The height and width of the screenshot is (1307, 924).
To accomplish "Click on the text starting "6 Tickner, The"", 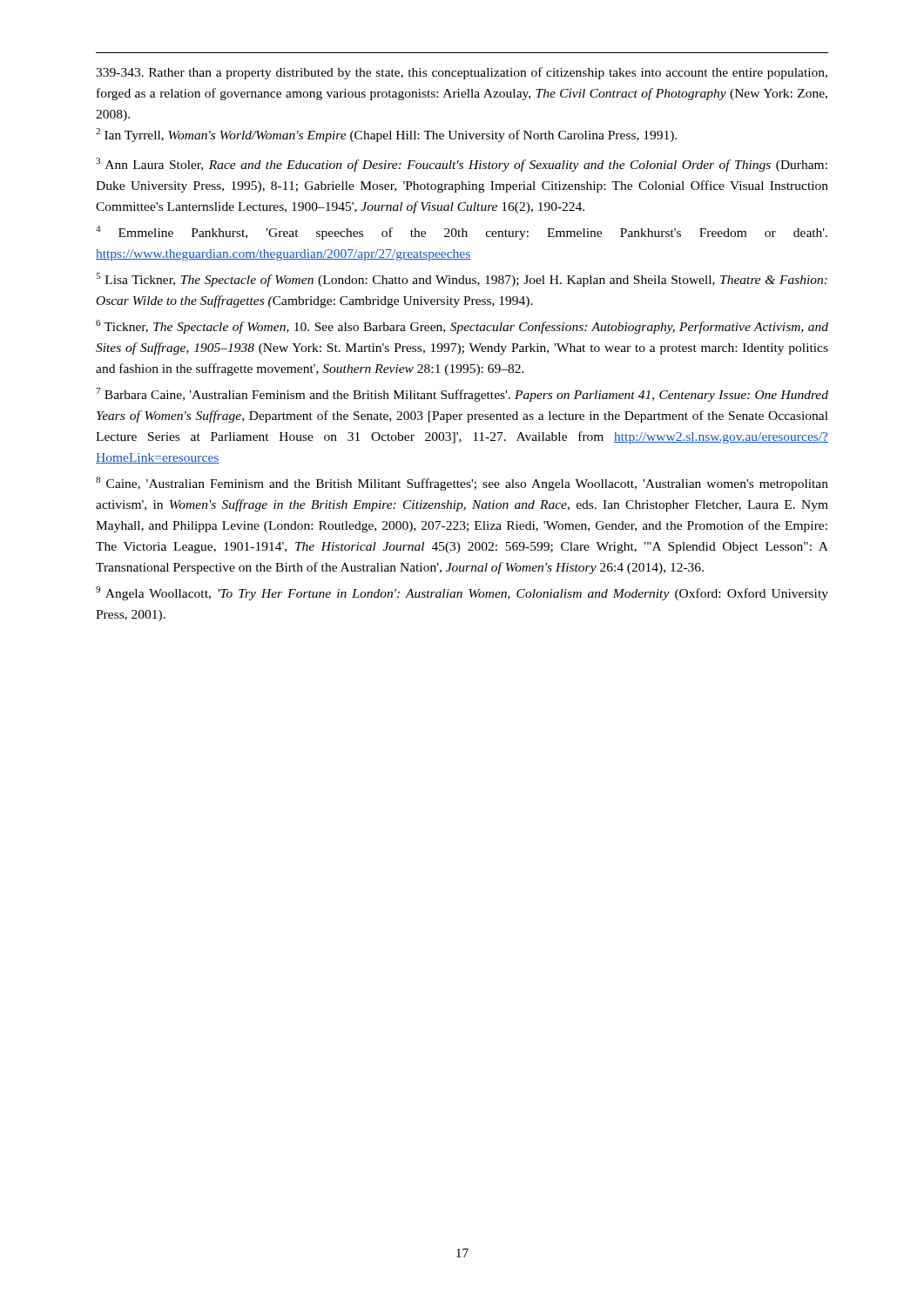I will [x=462, y=346].
